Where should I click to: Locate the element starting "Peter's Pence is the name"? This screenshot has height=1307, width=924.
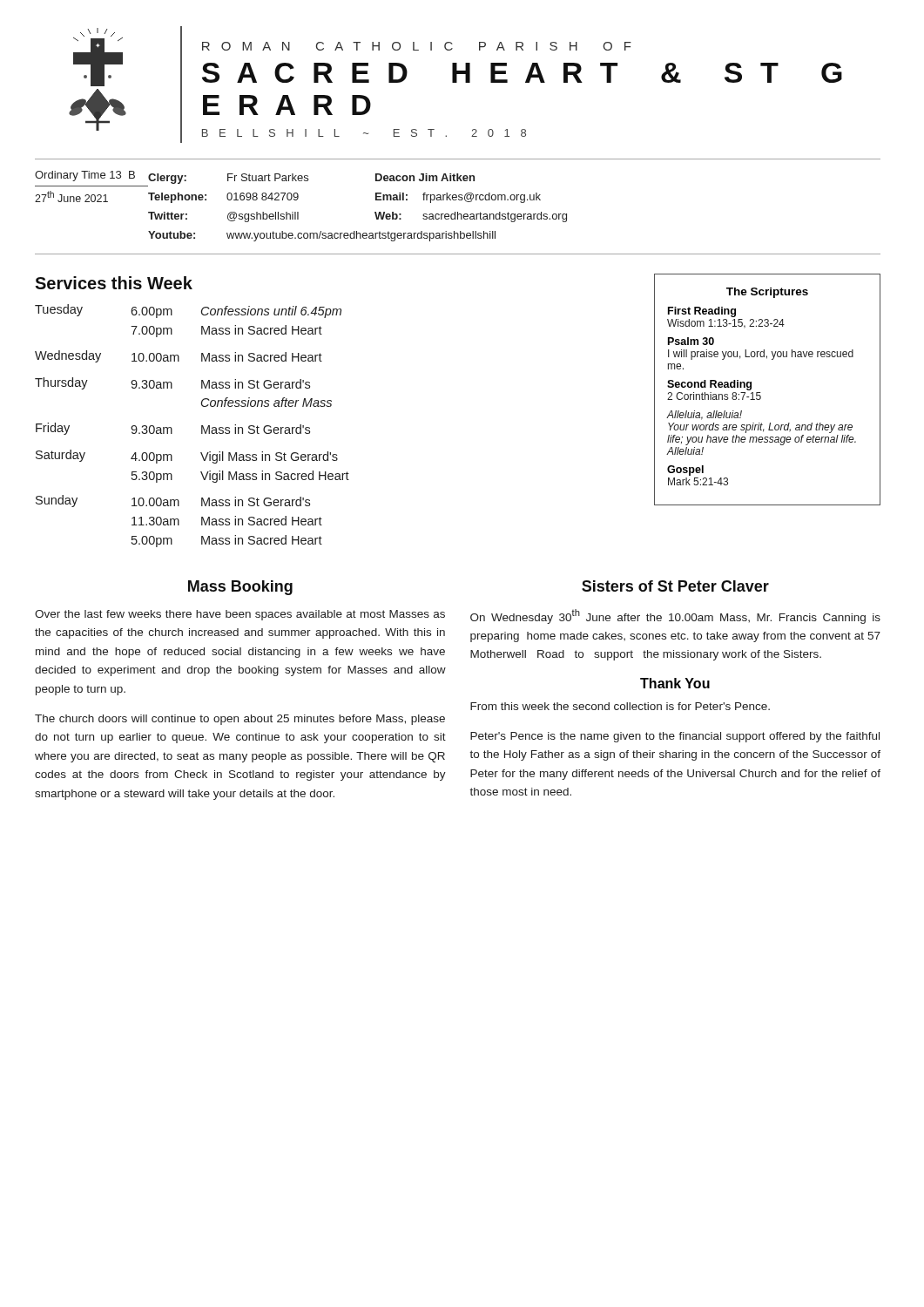pyautogui.click(x=675, y=764)
